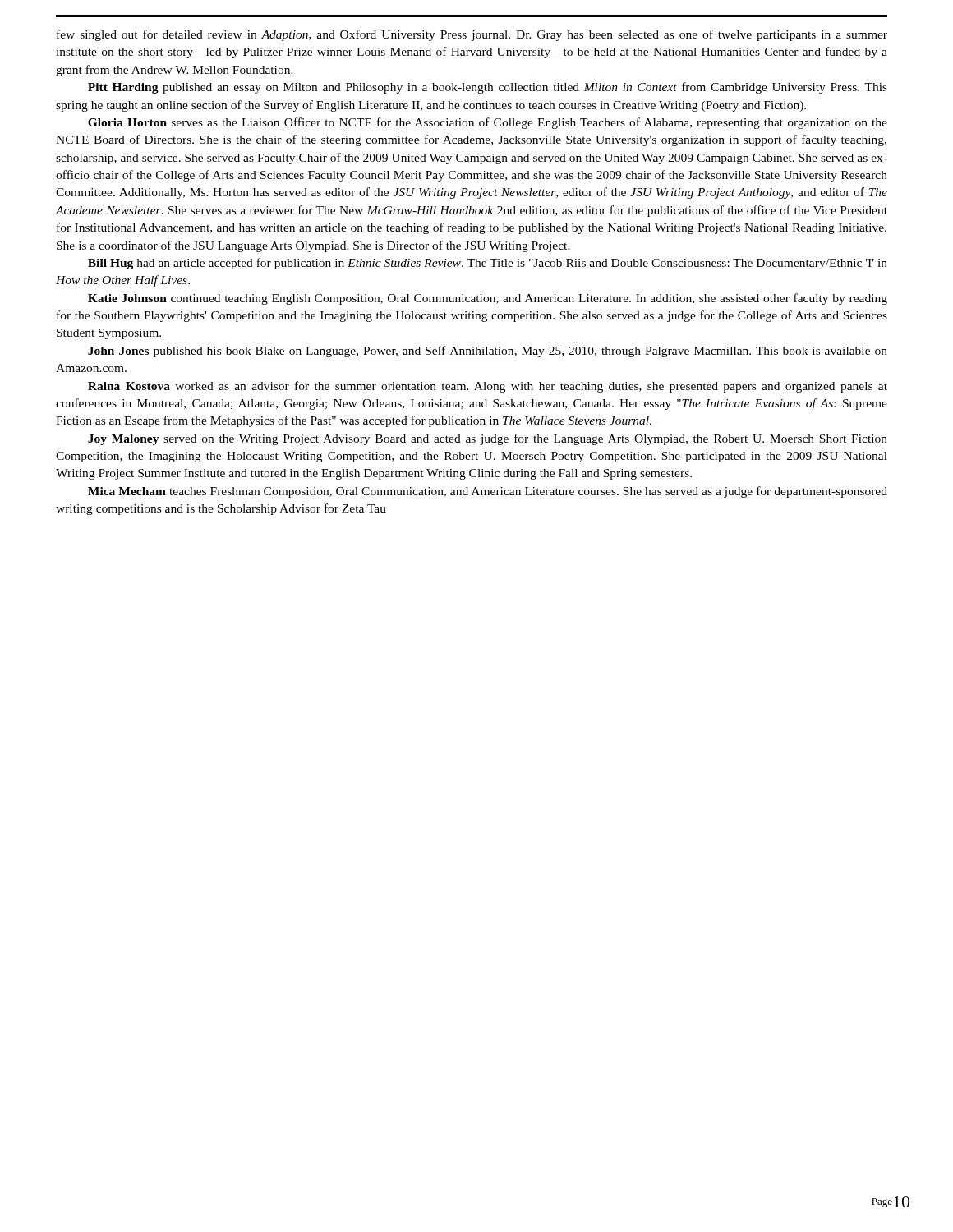Locate the text block containing "John Jones published"

point(472,359)
